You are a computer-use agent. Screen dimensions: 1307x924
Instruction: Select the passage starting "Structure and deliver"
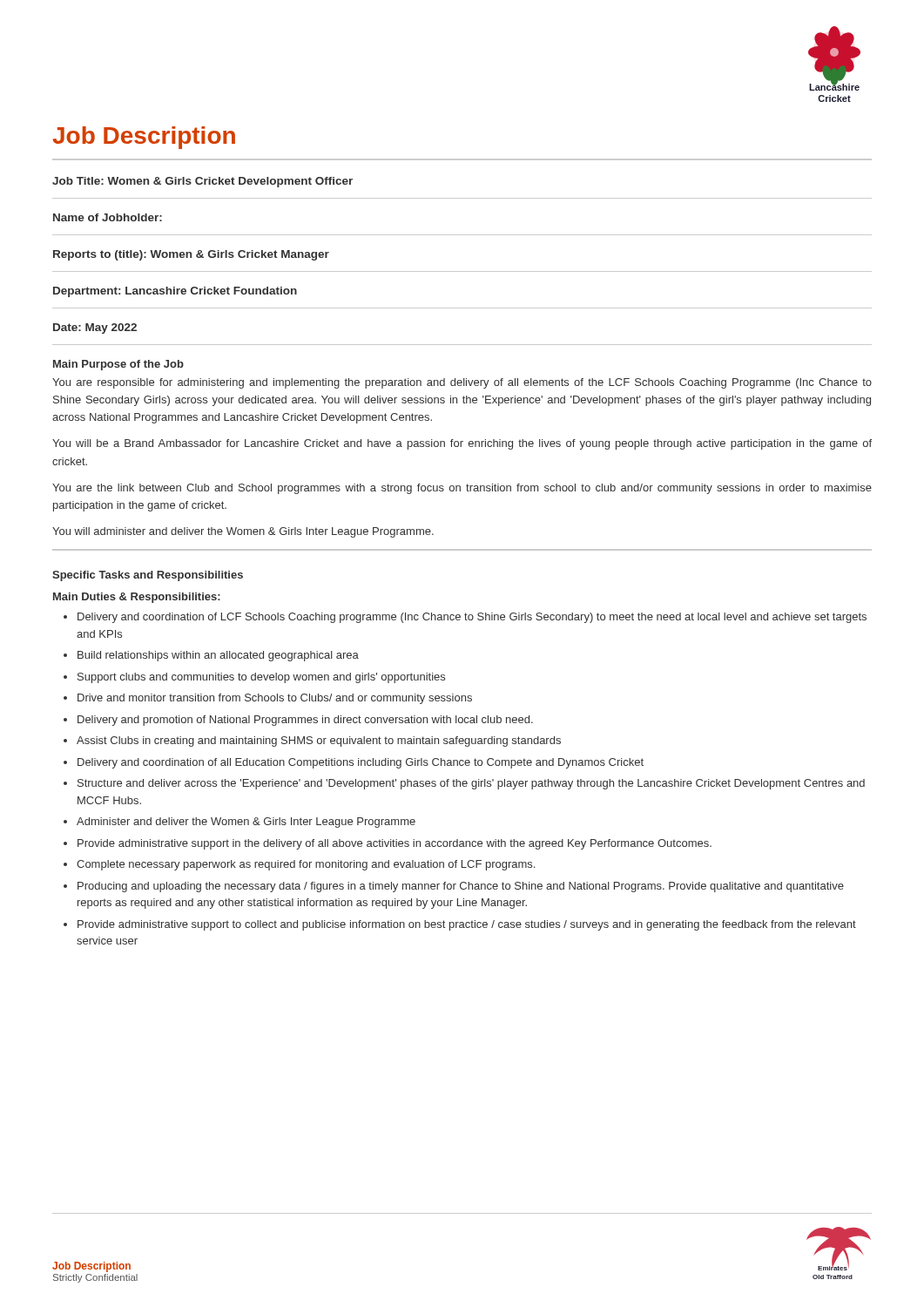[471, 792]
